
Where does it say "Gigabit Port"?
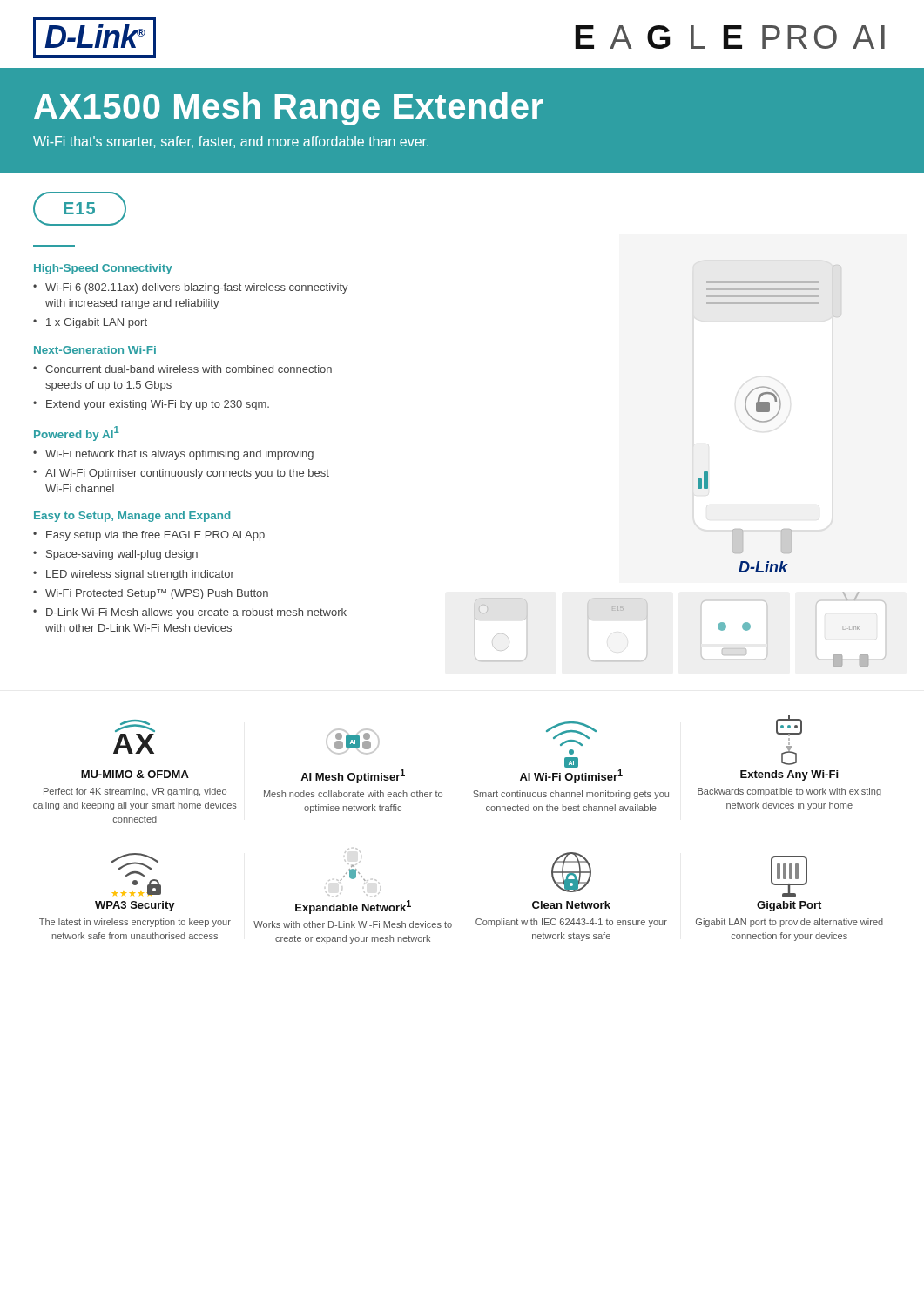tap(789, 905)
